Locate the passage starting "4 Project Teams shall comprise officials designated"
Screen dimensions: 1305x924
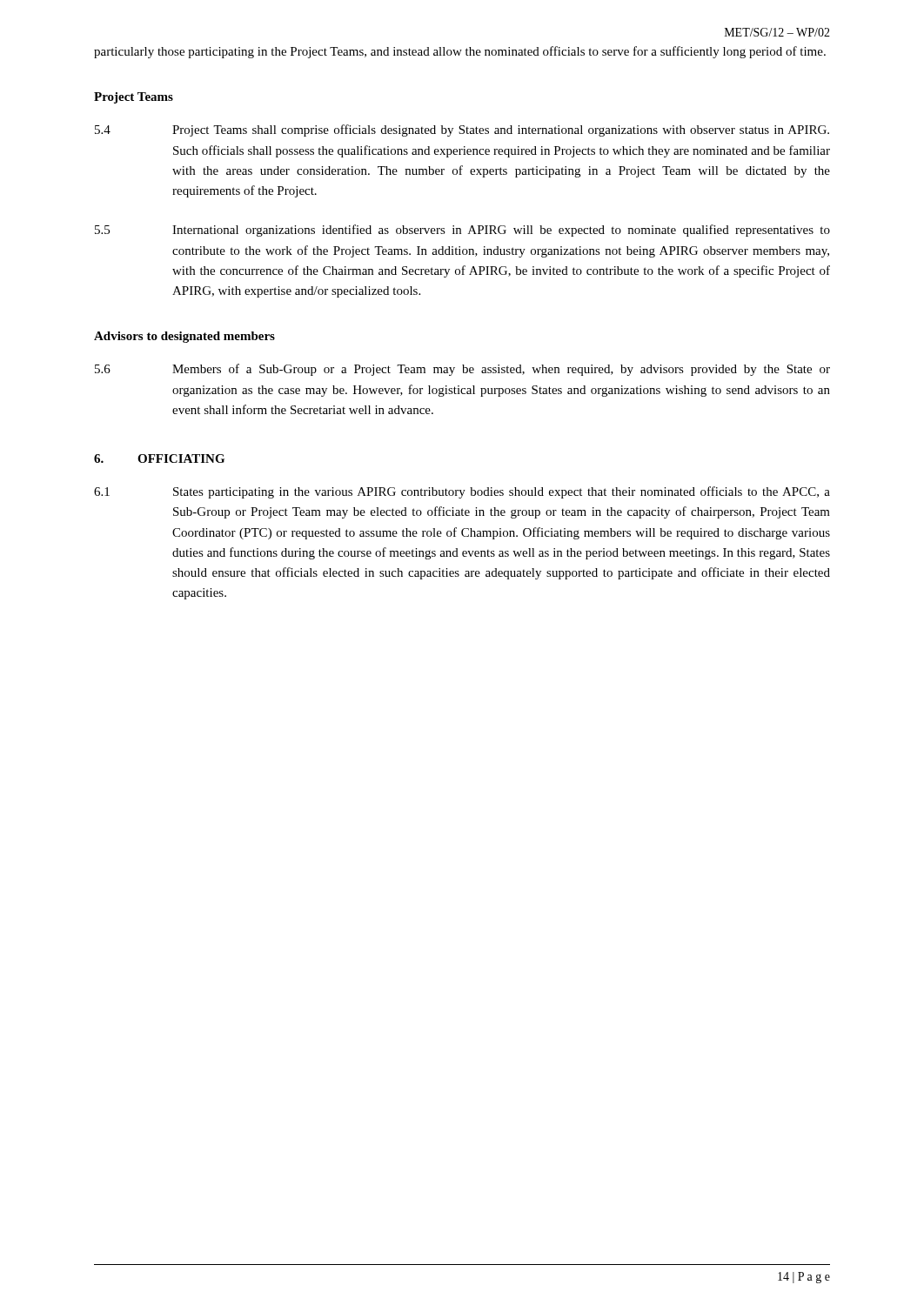tap(462, 161)
